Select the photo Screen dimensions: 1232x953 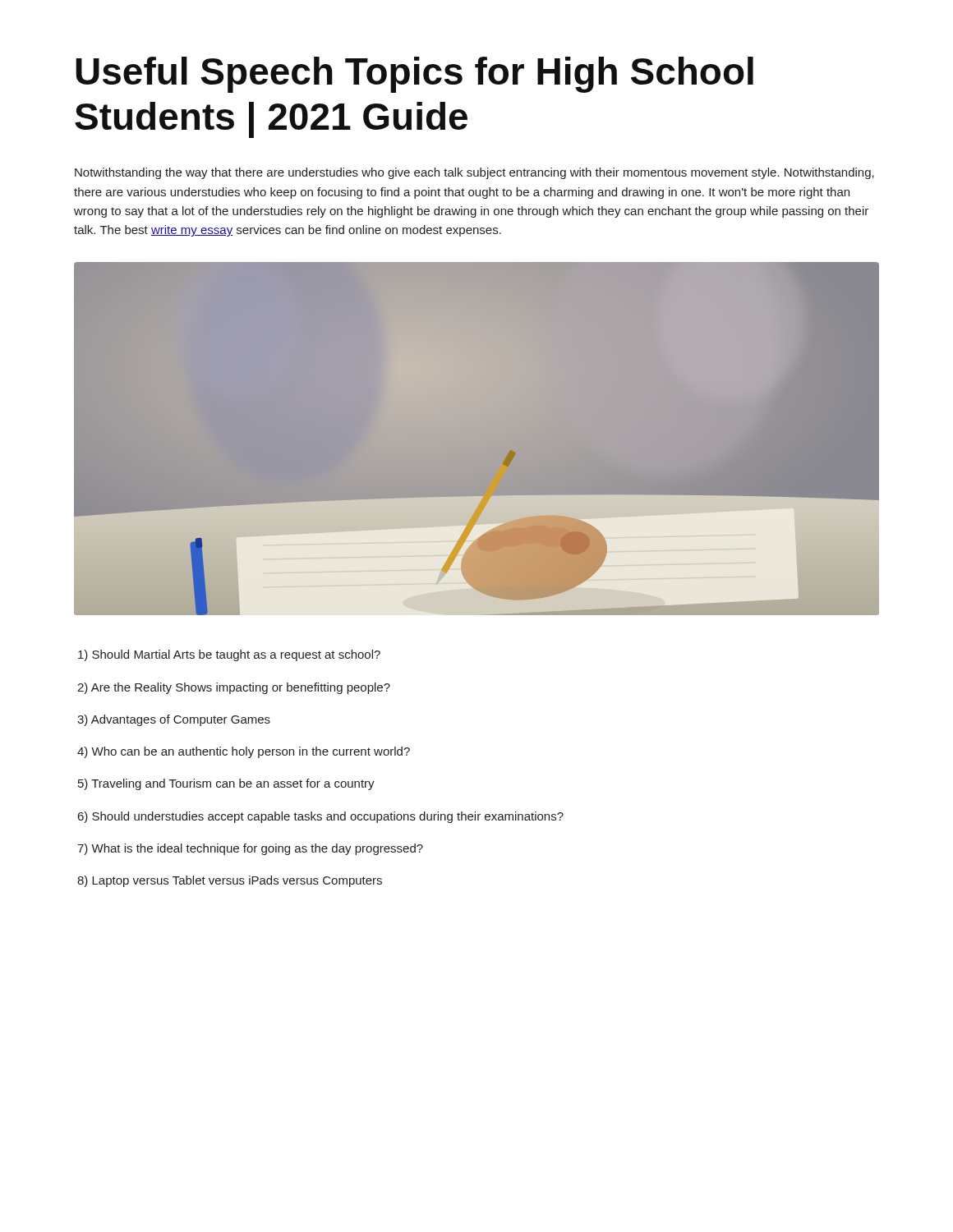(476, 441)
